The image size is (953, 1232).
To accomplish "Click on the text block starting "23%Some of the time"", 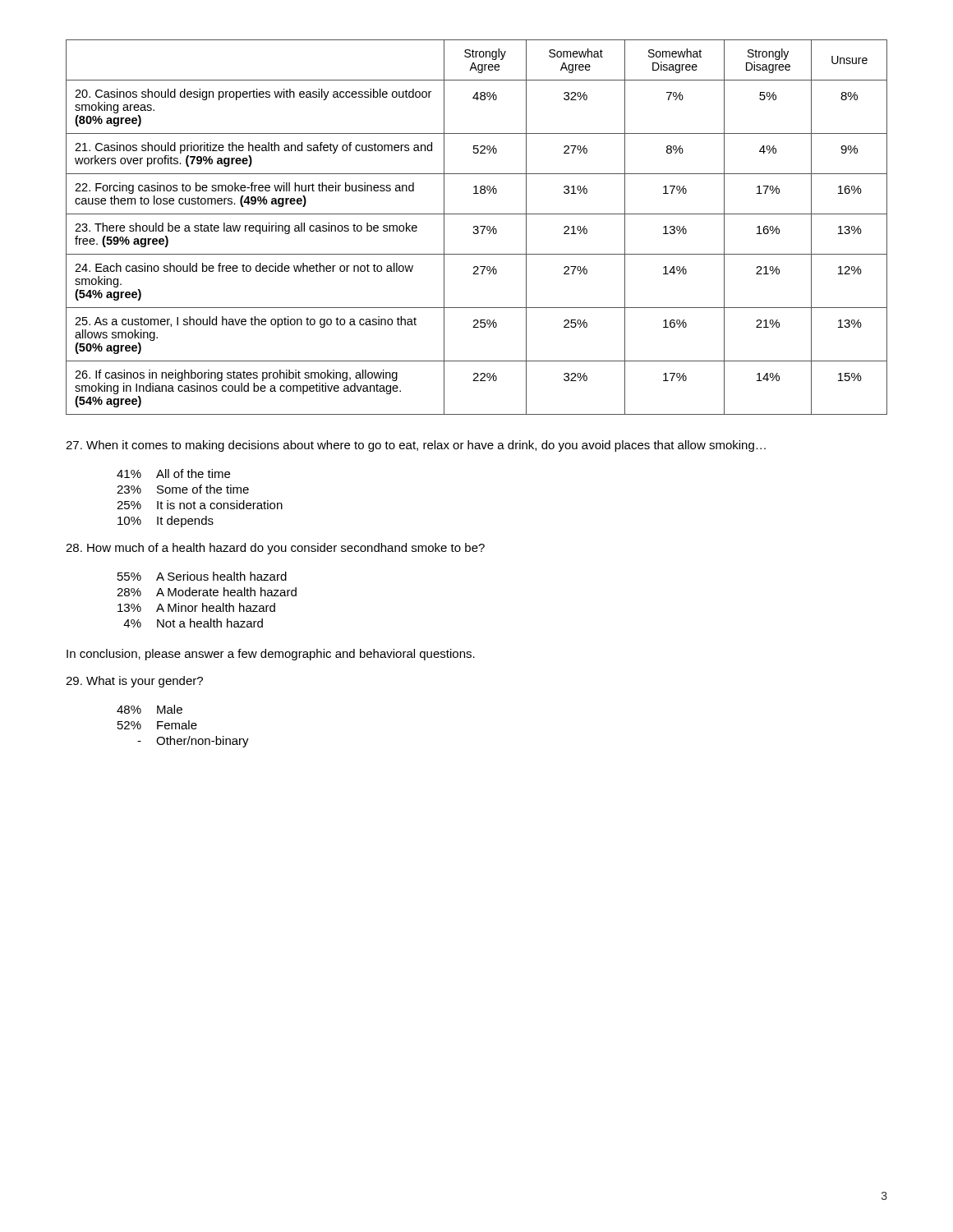I will pos(180,489).
